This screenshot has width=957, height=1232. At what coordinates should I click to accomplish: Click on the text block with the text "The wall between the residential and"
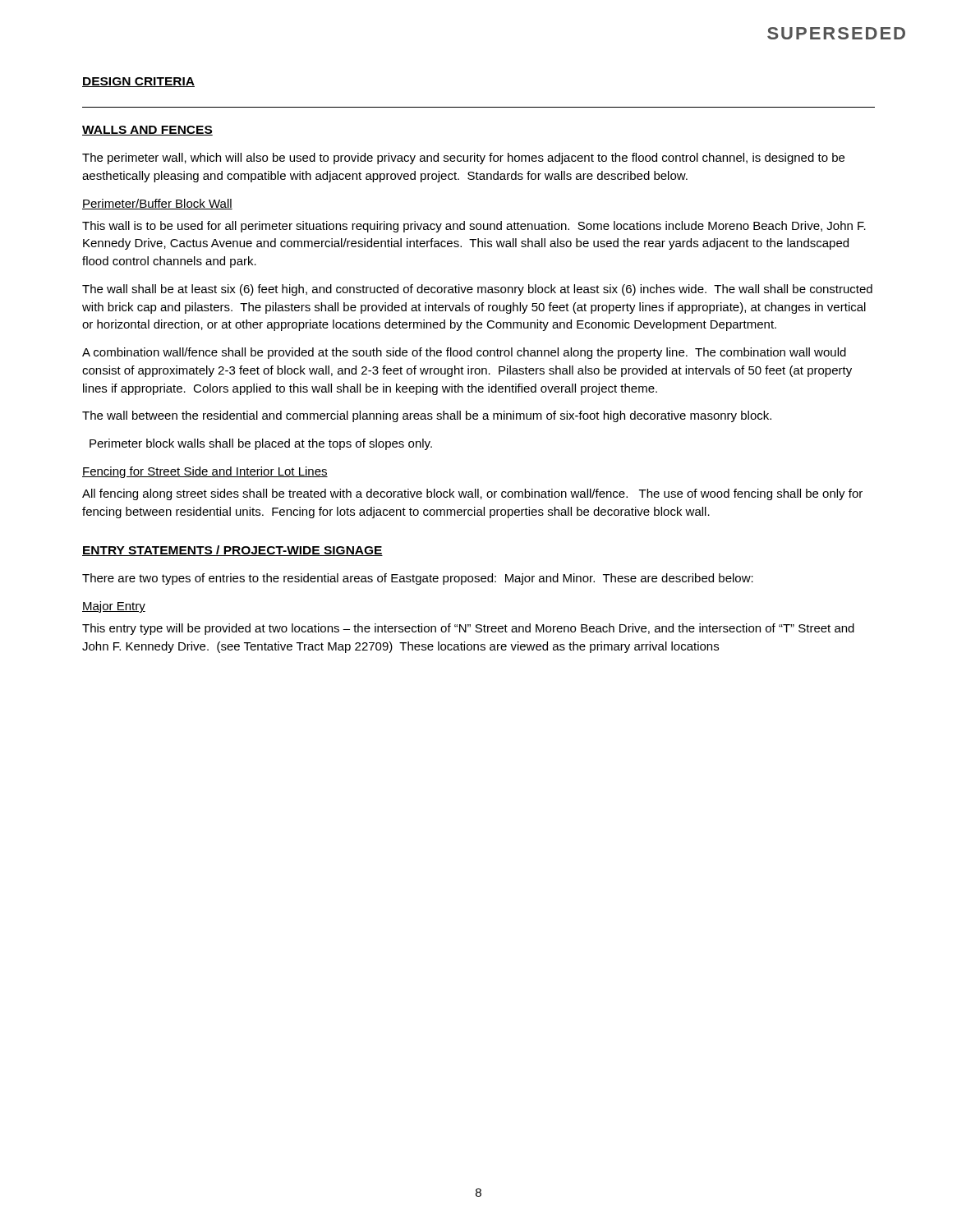(x=427, y=415)
